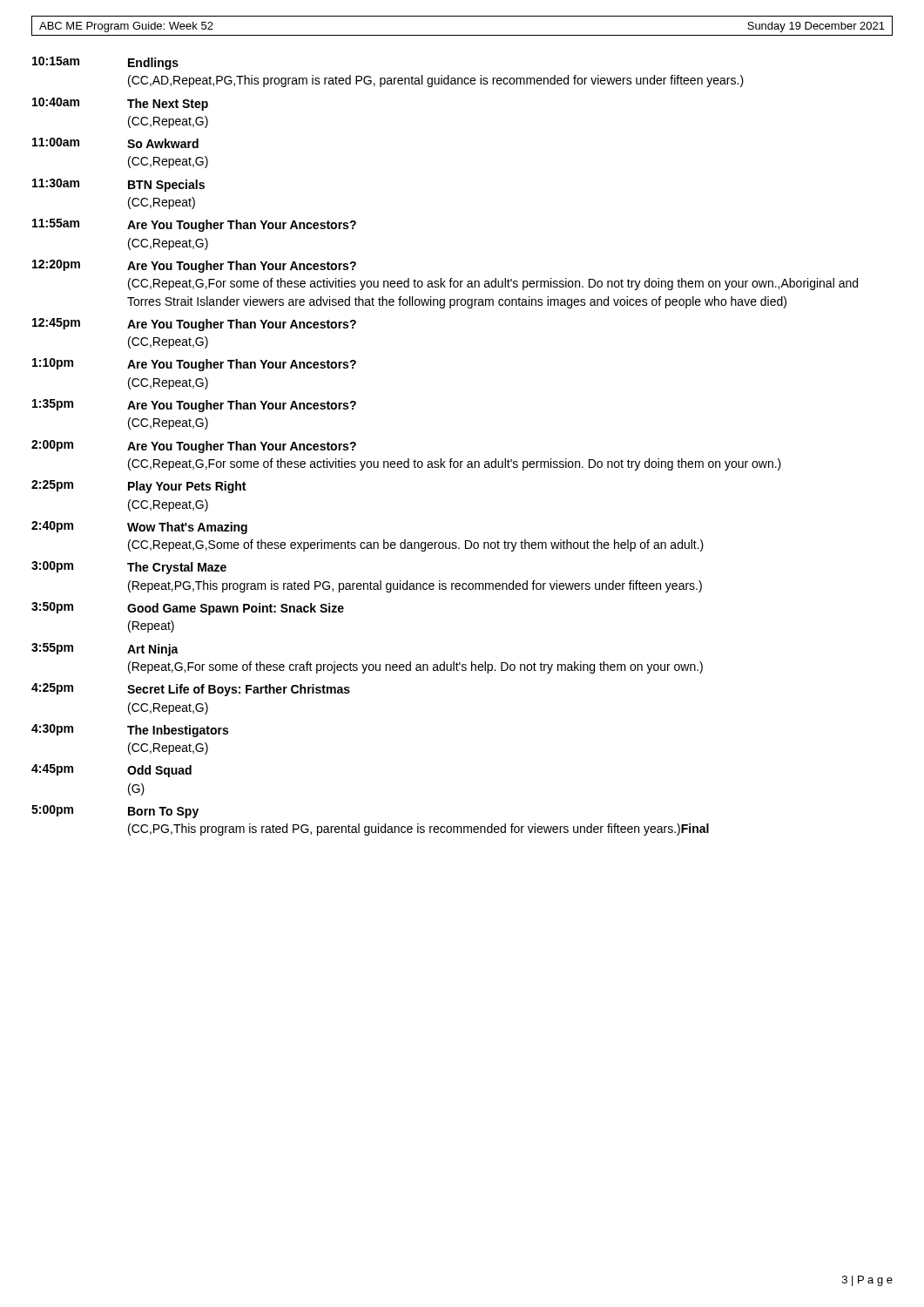This screenshot has height=1307, width=924.
Task: Select the list item that says "2:00pm Are You Tougher Than Your"
Action: 462,455
